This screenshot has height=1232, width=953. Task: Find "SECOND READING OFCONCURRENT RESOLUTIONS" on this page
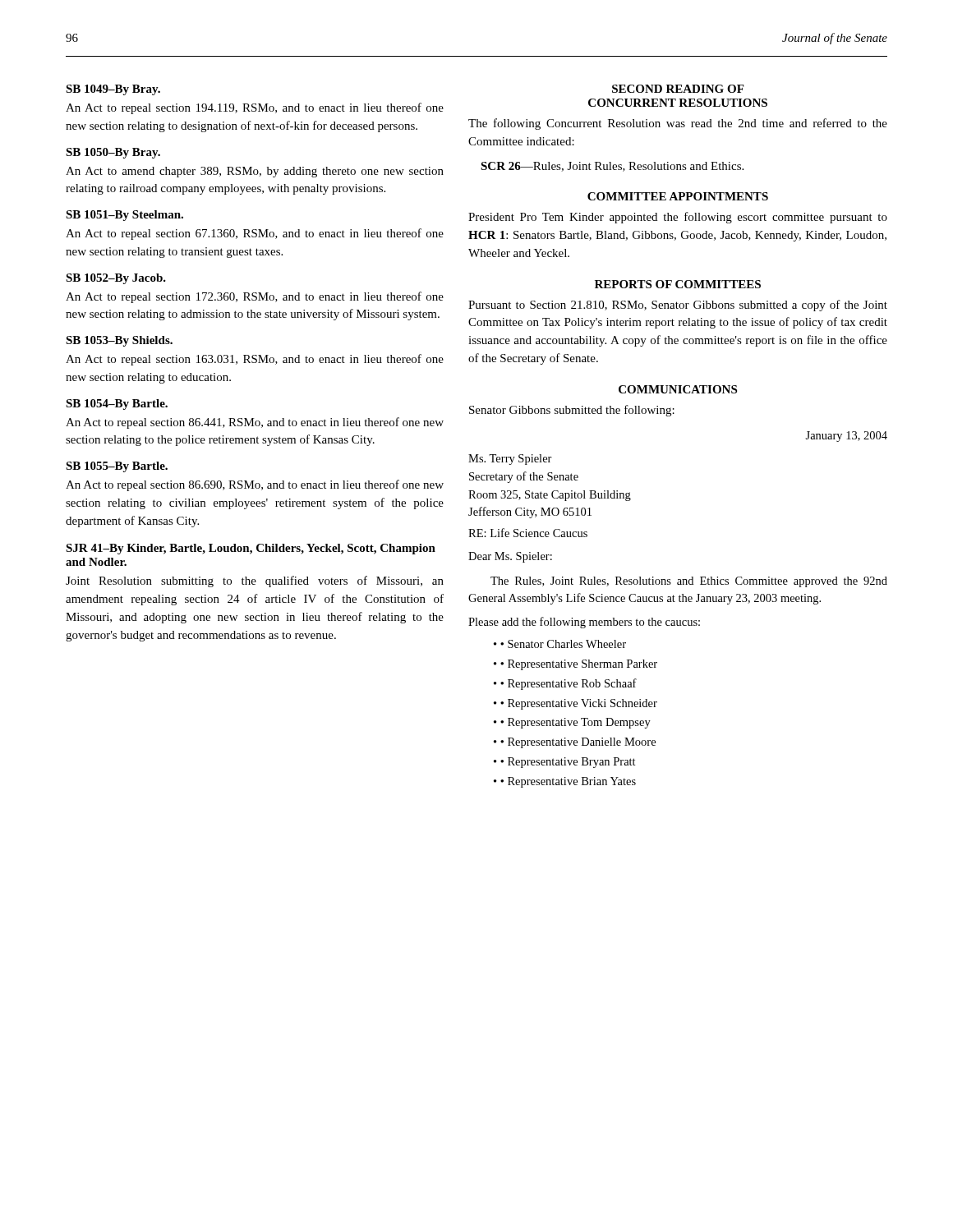(x=678, y=96)
